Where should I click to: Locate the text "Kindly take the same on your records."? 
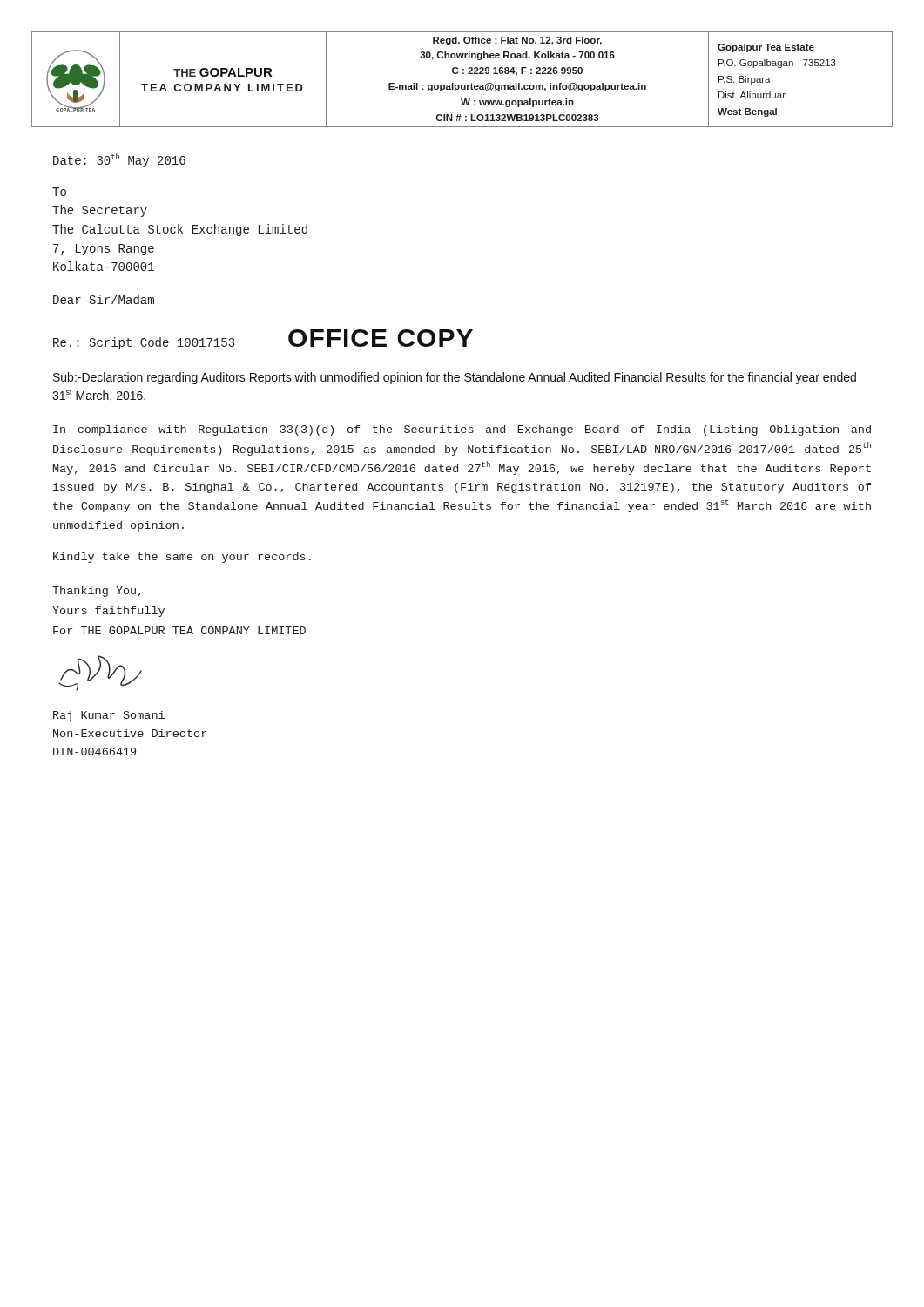tap(183, 557)
